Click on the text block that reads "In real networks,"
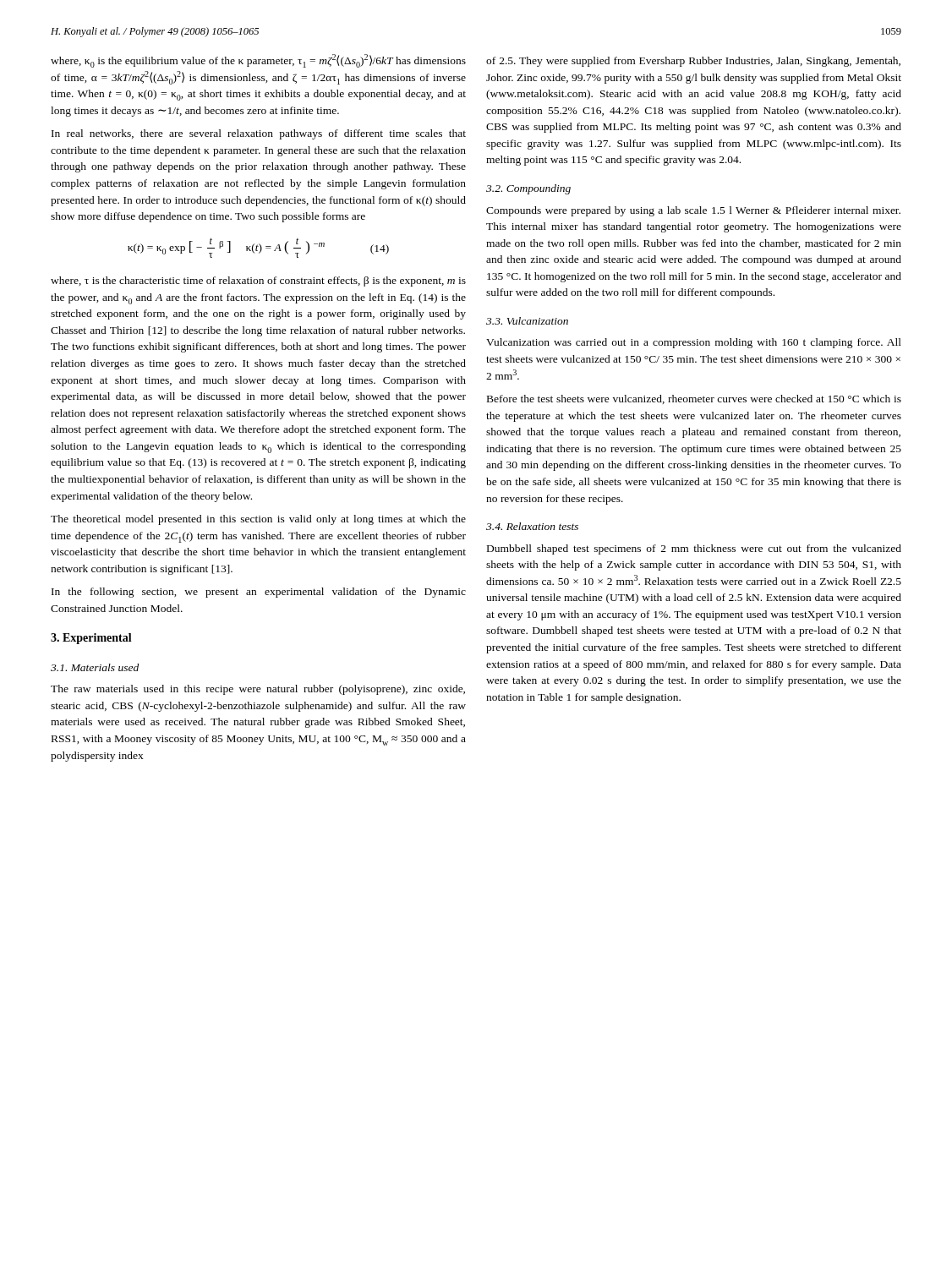The height and width of the screenshot is (1268, 952). click(x=258, y=175)
